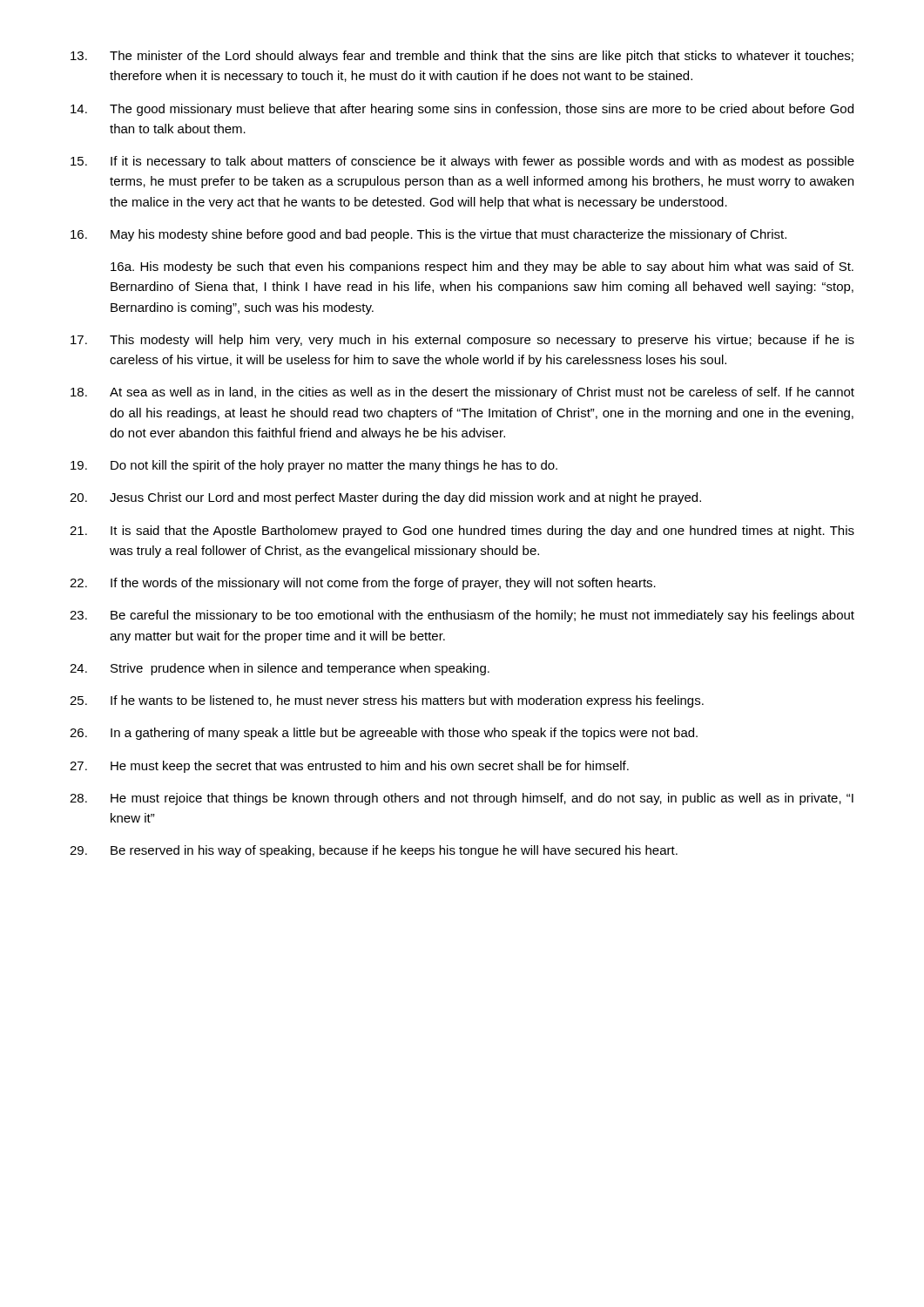
Task: Navigate to the text block starting "22. If the words of"
Action: click(x=462, y=583)
